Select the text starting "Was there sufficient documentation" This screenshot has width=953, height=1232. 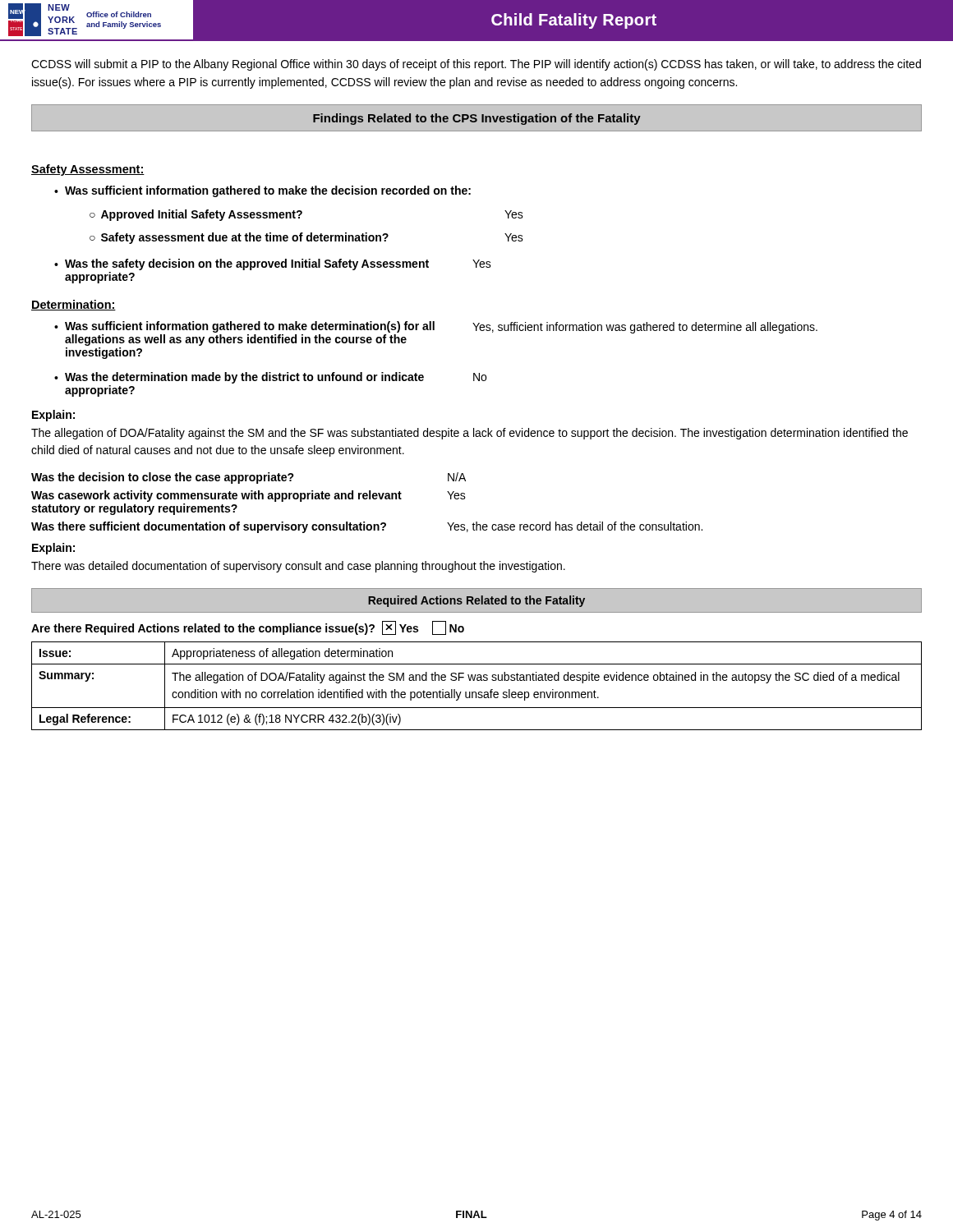[x=476, y=527]
